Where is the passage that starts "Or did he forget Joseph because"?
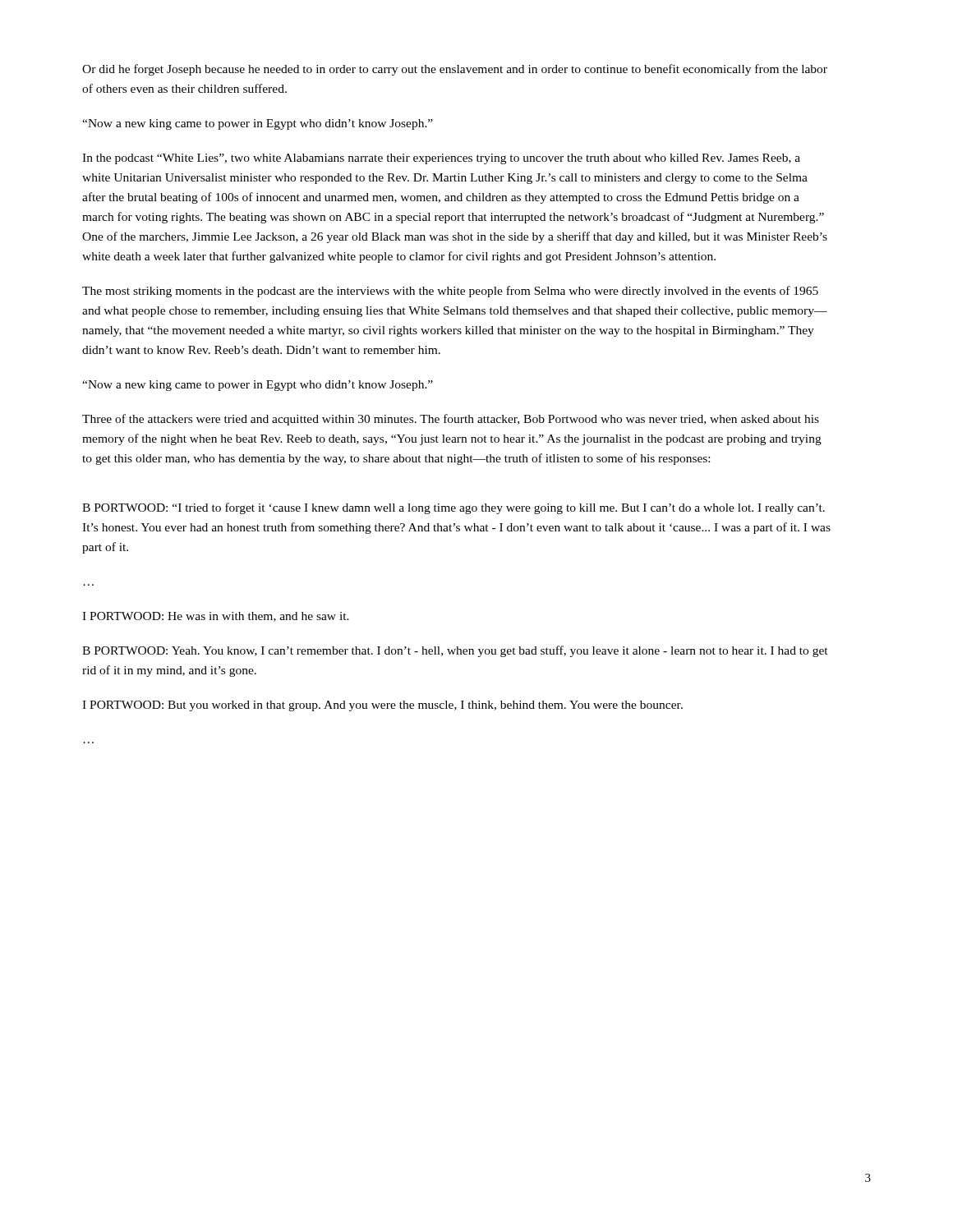 coord(457,79)
